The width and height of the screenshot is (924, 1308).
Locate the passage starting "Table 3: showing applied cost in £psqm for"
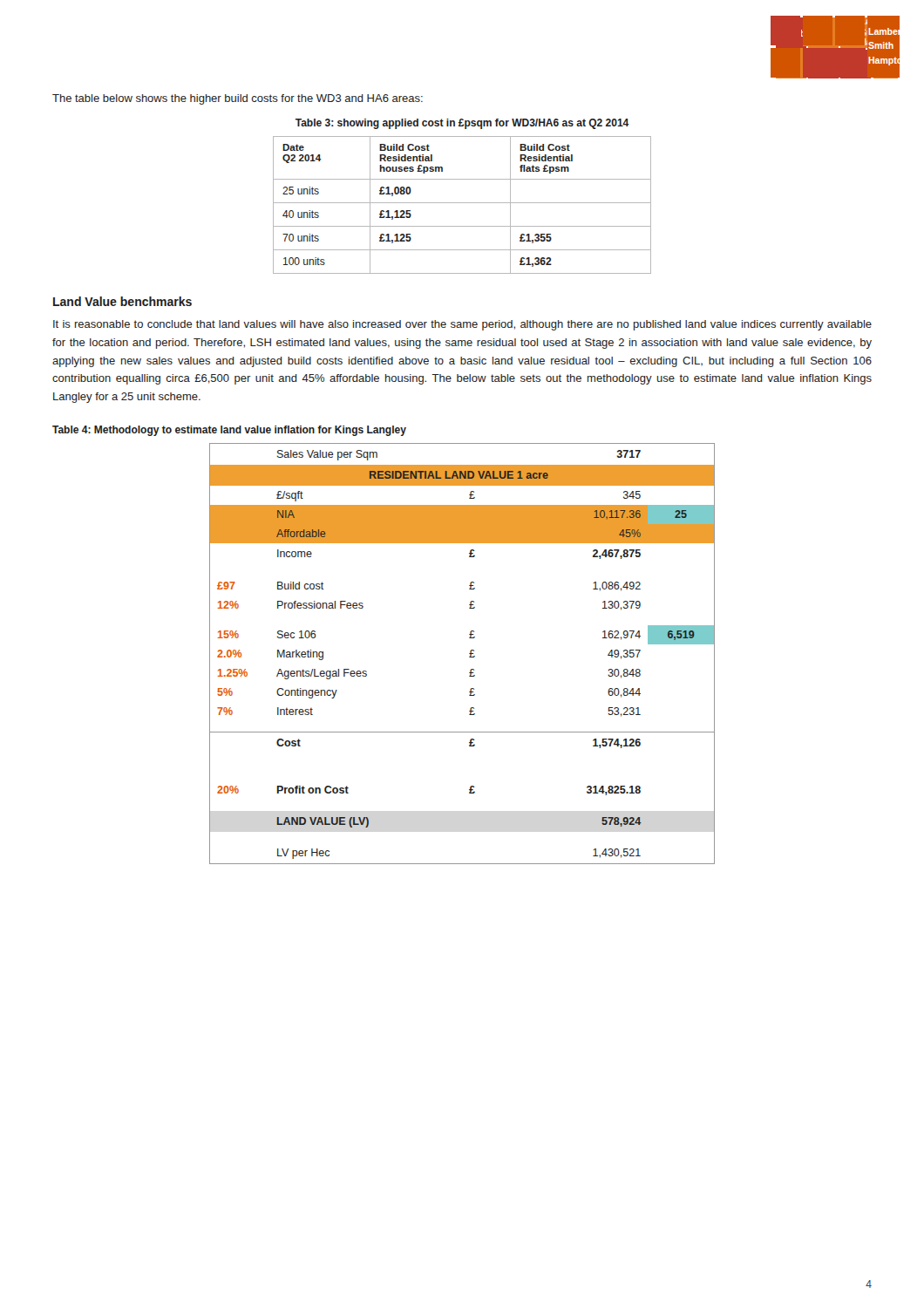click(x=462, y=123)
